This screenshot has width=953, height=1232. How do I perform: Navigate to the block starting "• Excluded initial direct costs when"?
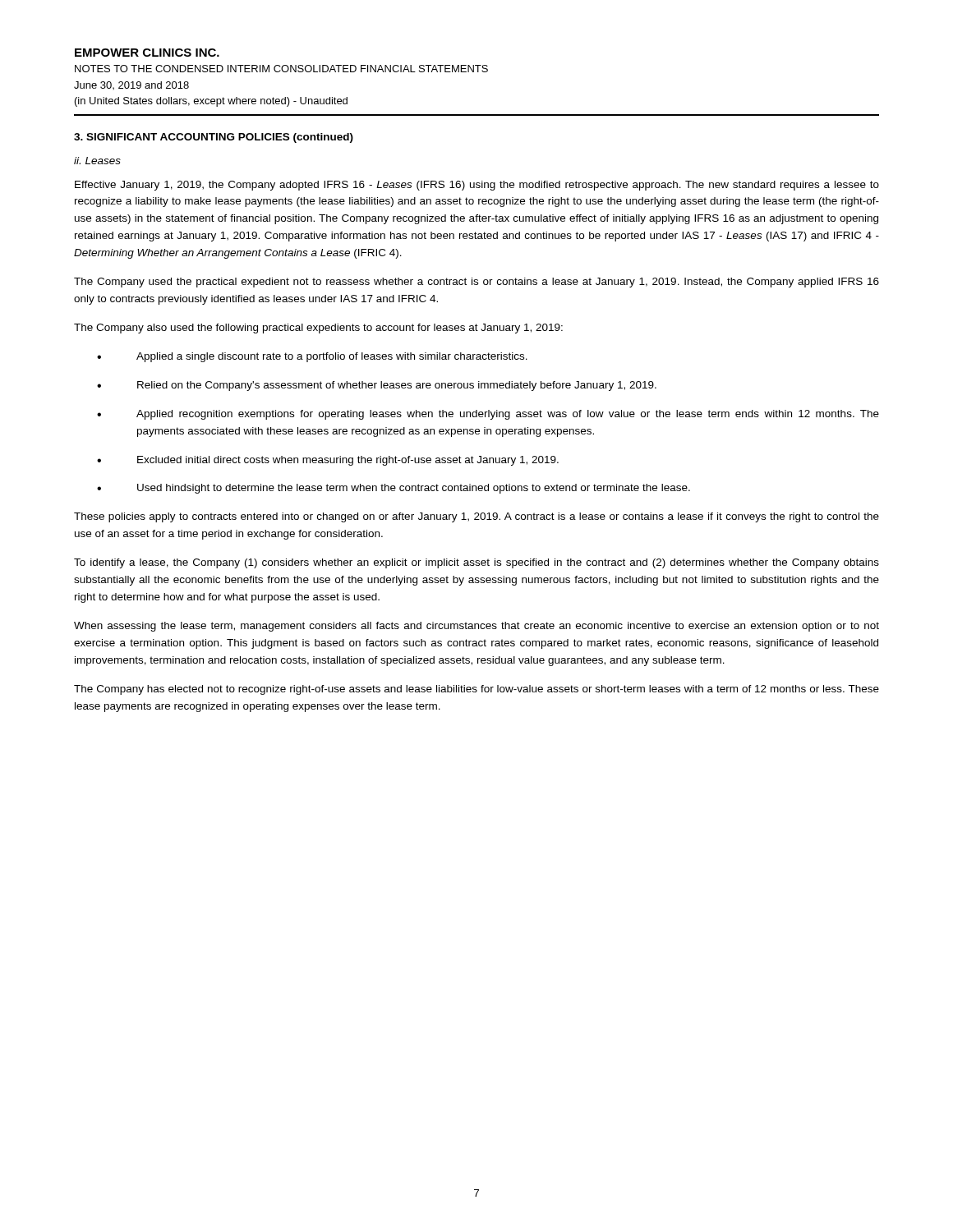coord(328,460)
